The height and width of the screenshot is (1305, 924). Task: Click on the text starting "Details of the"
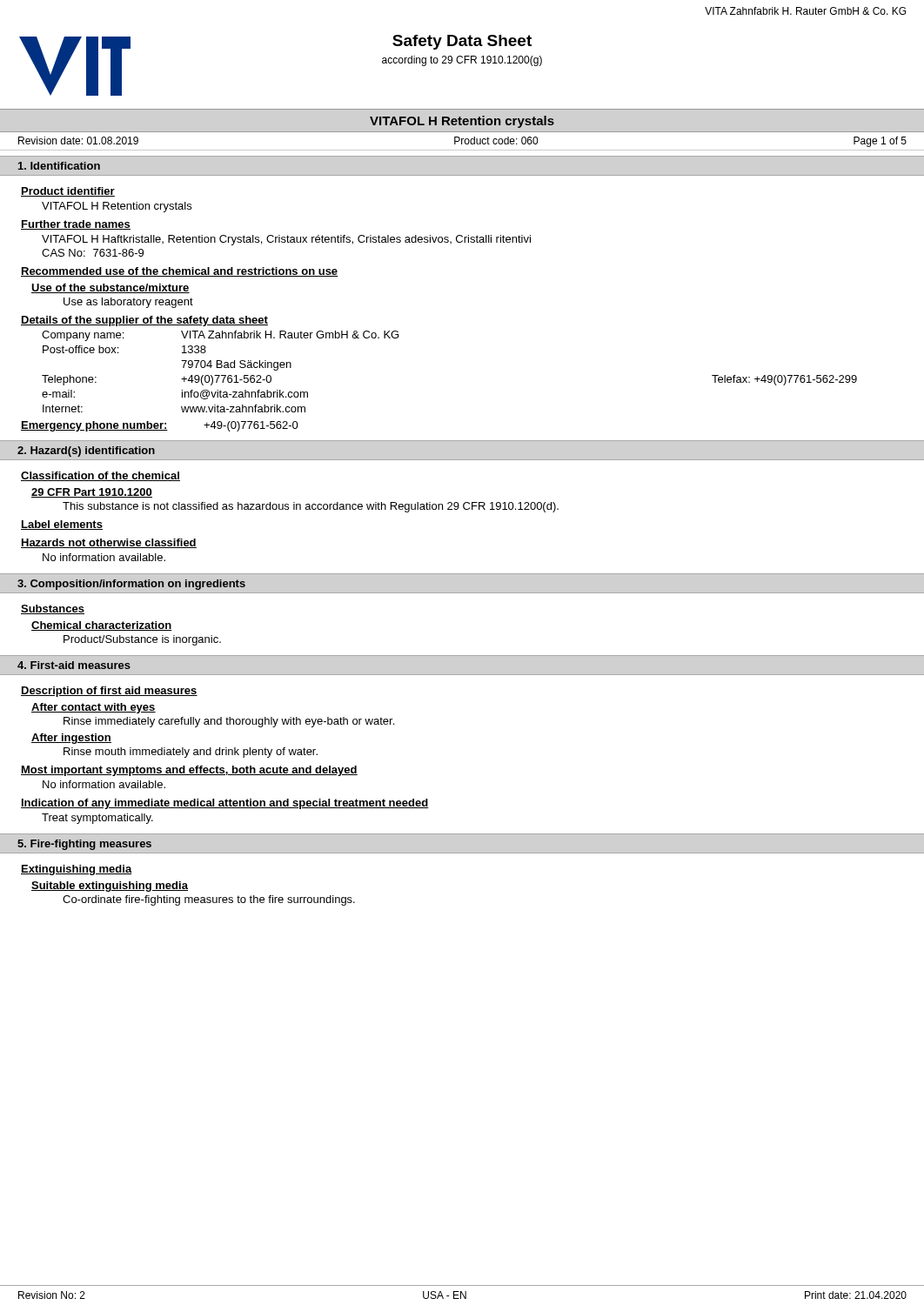click(x=144, y=320)
